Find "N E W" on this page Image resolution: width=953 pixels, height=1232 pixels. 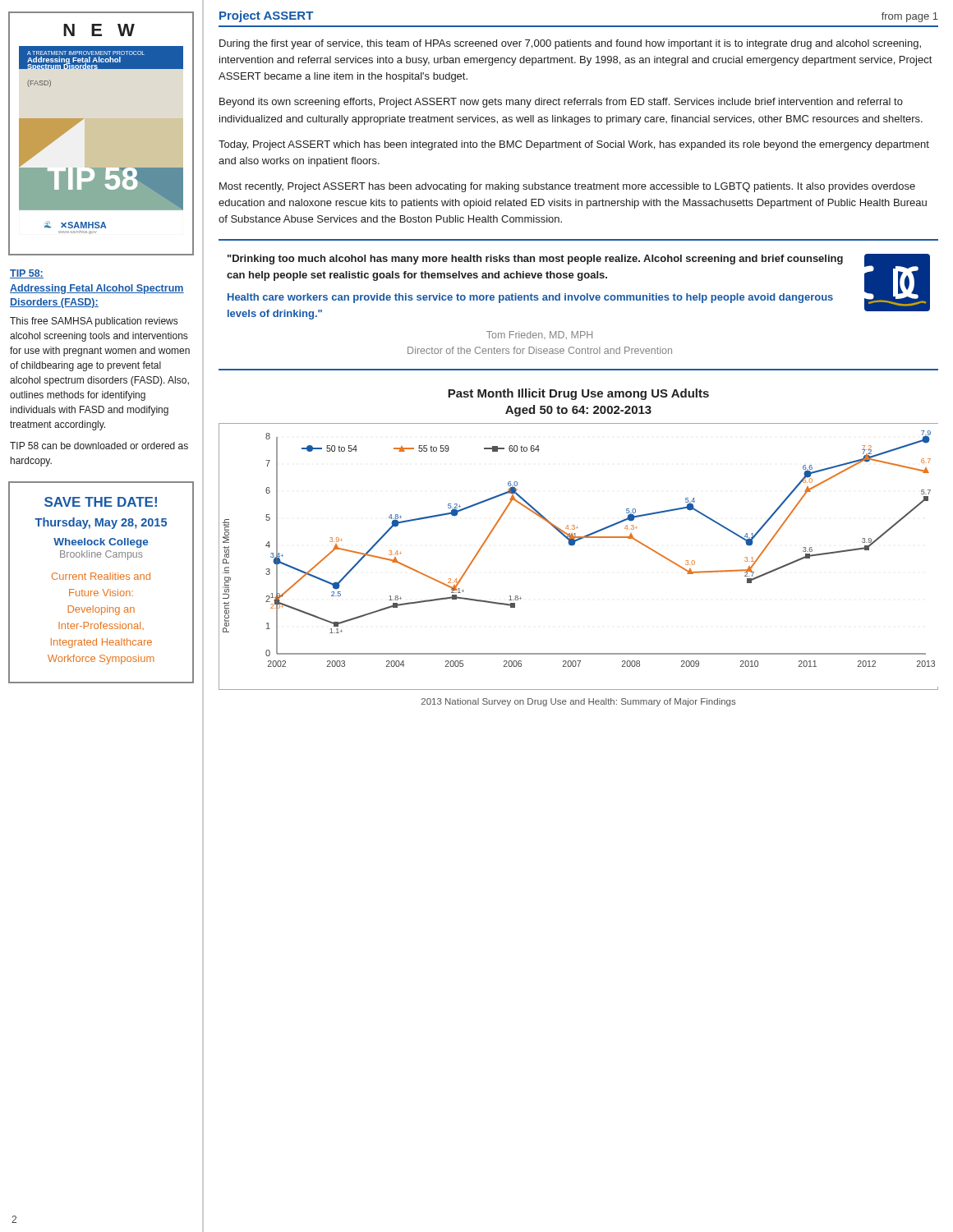tap(101, 30)
